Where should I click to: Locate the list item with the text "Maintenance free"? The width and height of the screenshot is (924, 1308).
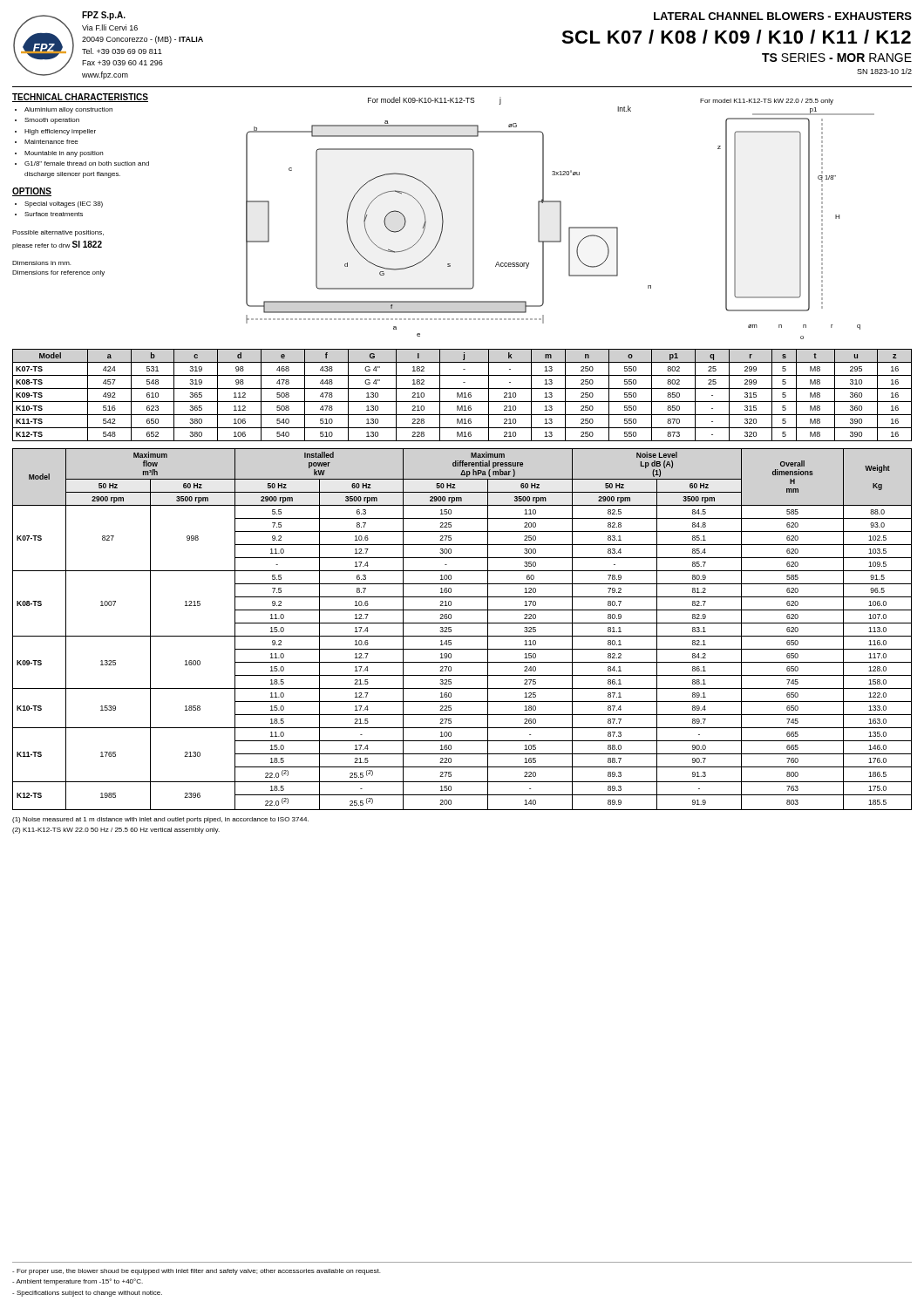[x=51, y=142]
